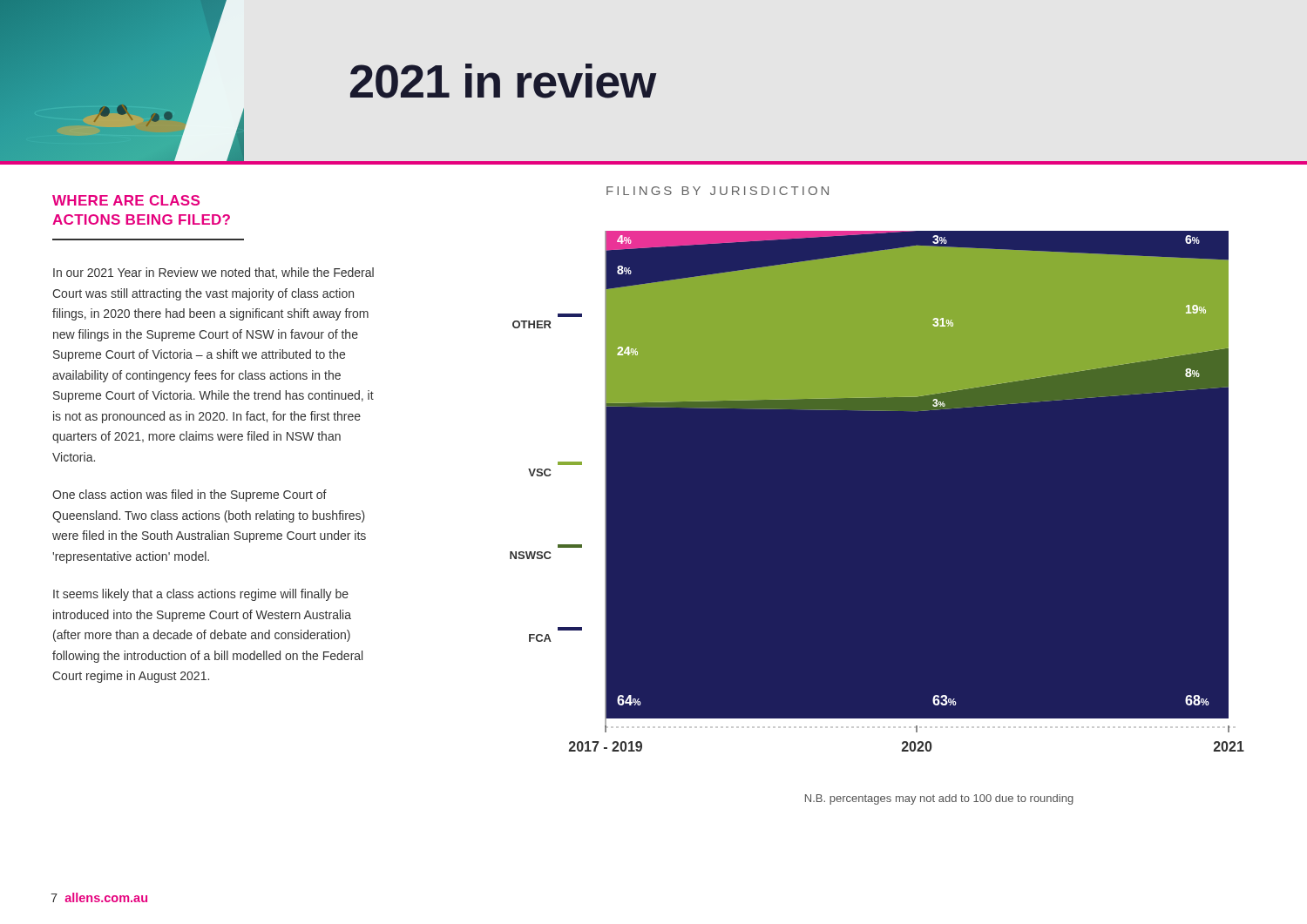Locate the block starting "2021 in review"
1307x924 pixels.
tap(502, 81)
